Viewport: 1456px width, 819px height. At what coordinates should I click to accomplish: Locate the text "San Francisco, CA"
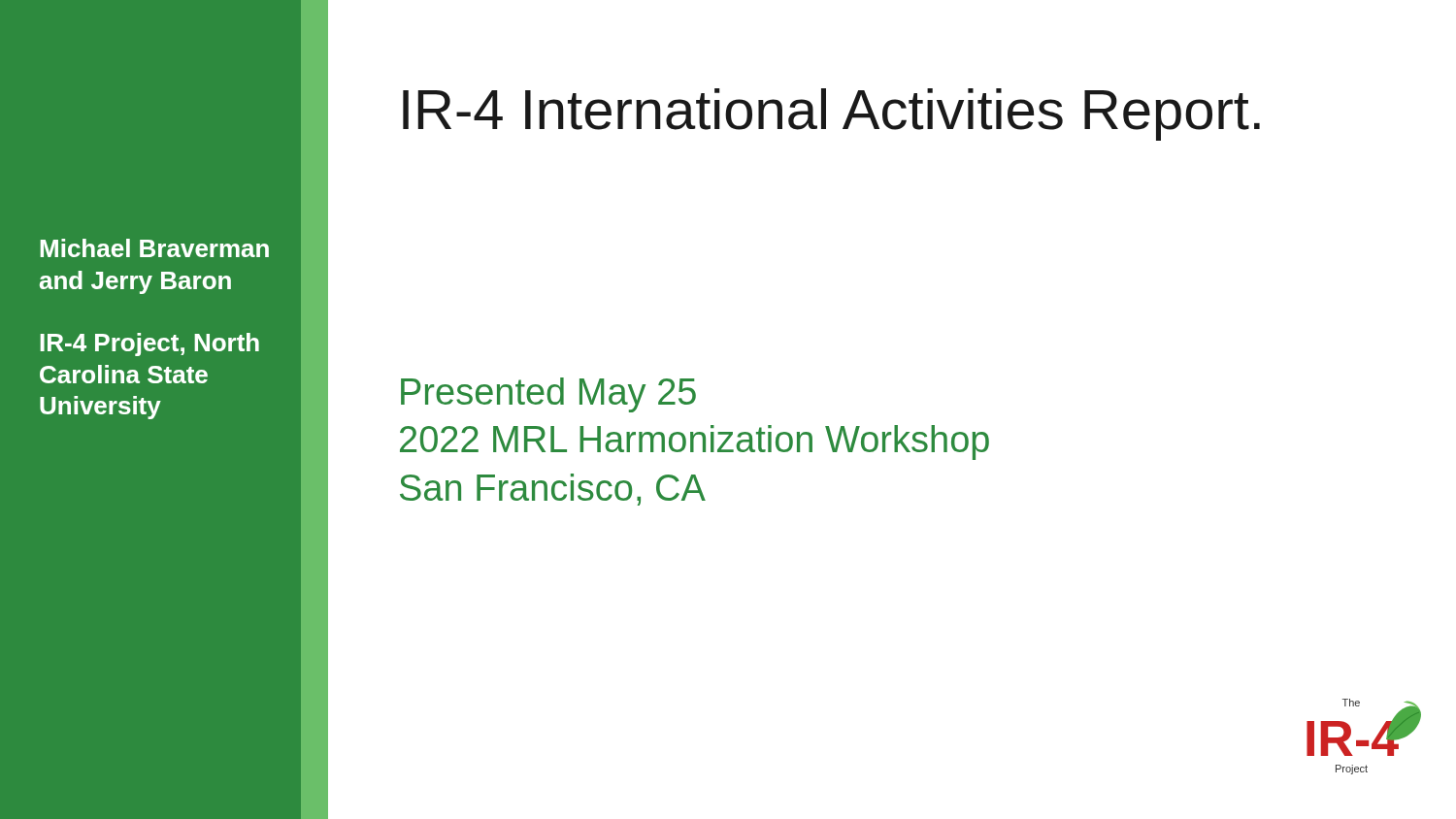coord(552,488)
